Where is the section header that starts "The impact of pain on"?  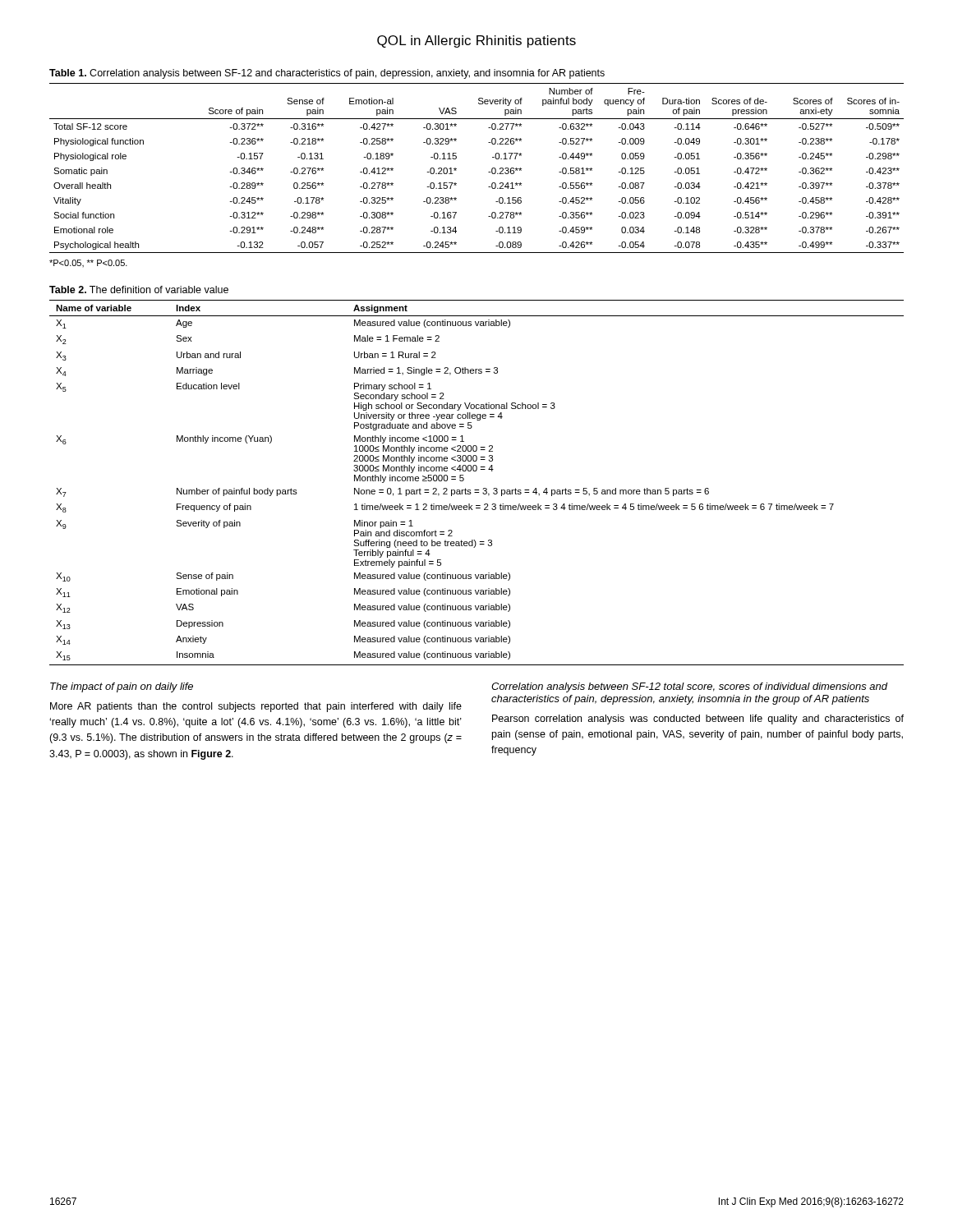(x=121, y=686)
